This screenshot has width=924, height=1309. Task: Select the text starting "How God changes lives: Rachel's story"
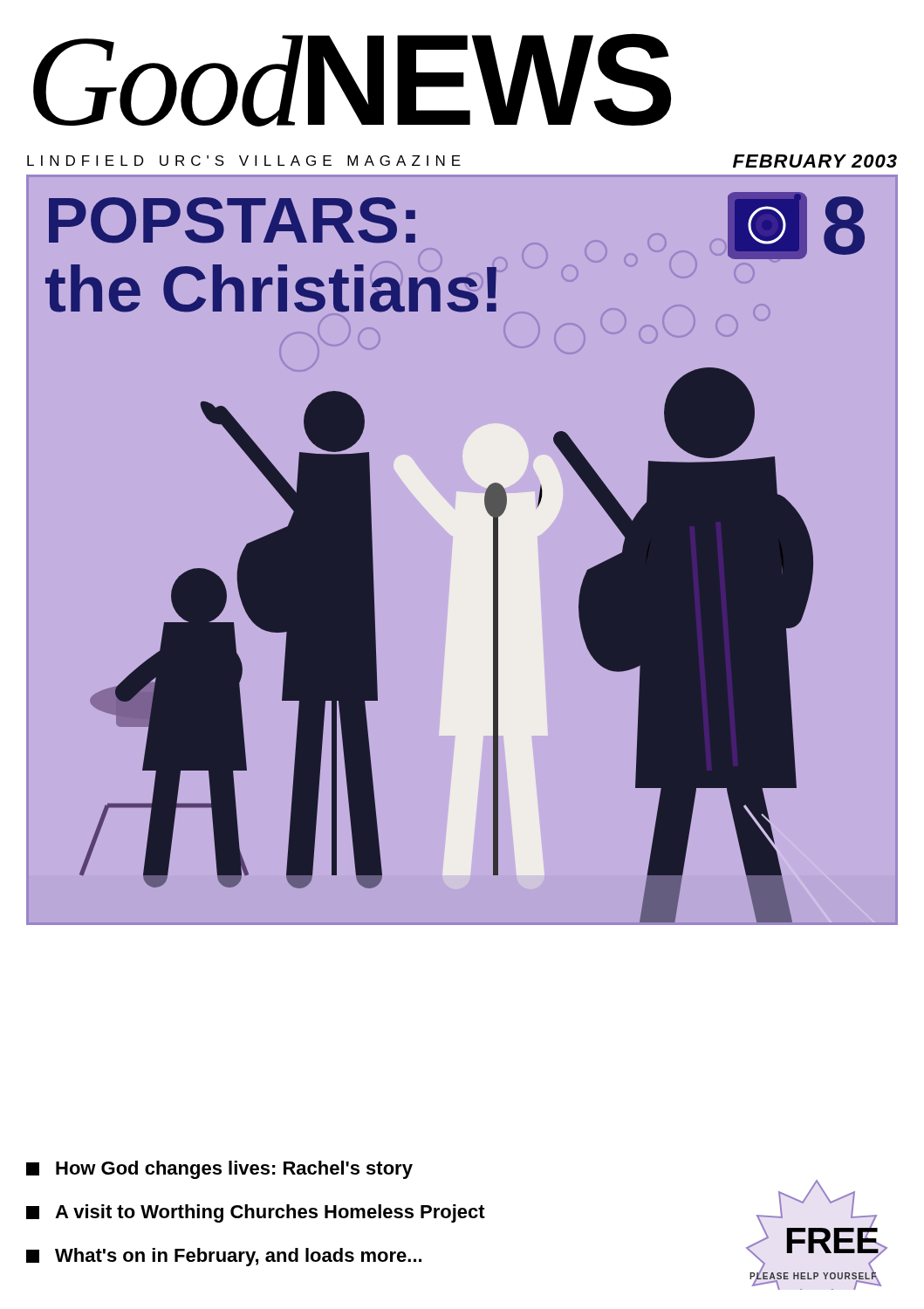pos(219,1168)
